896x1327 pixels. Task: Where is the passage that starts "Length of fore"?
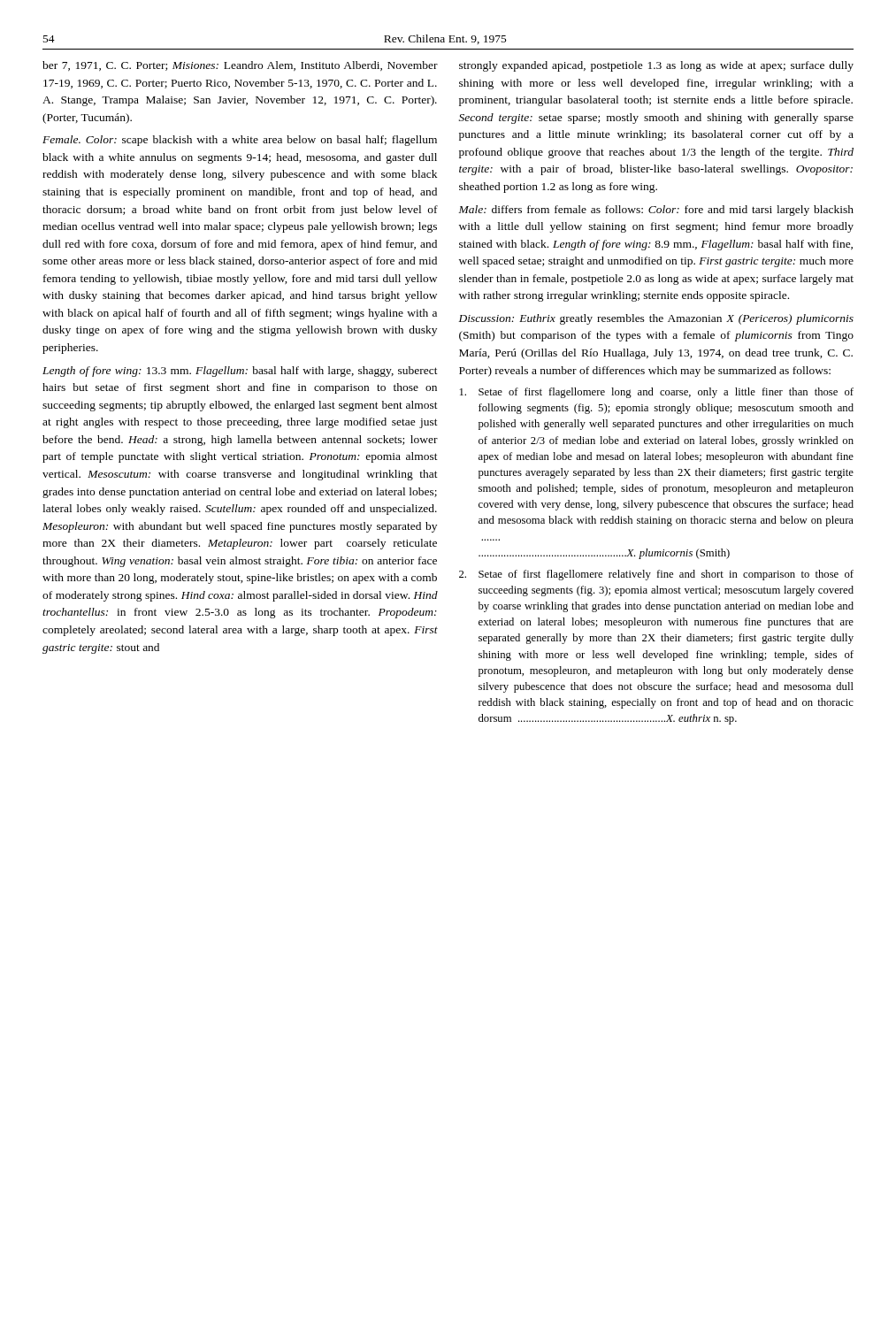pos(240,508)
